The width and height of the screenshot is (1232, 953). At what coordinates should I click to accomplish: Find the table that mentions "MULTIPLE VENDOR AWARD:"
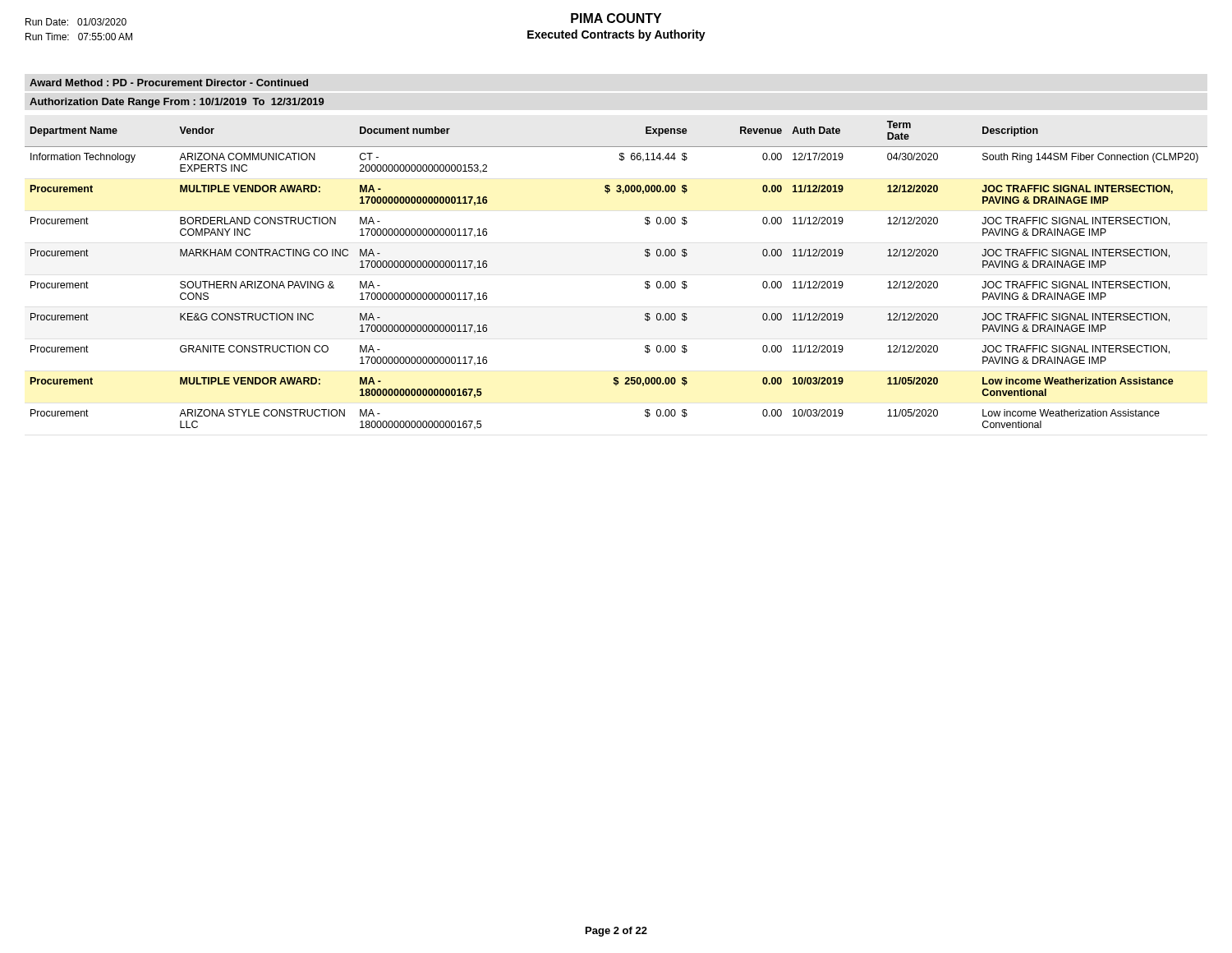(616, 275)
